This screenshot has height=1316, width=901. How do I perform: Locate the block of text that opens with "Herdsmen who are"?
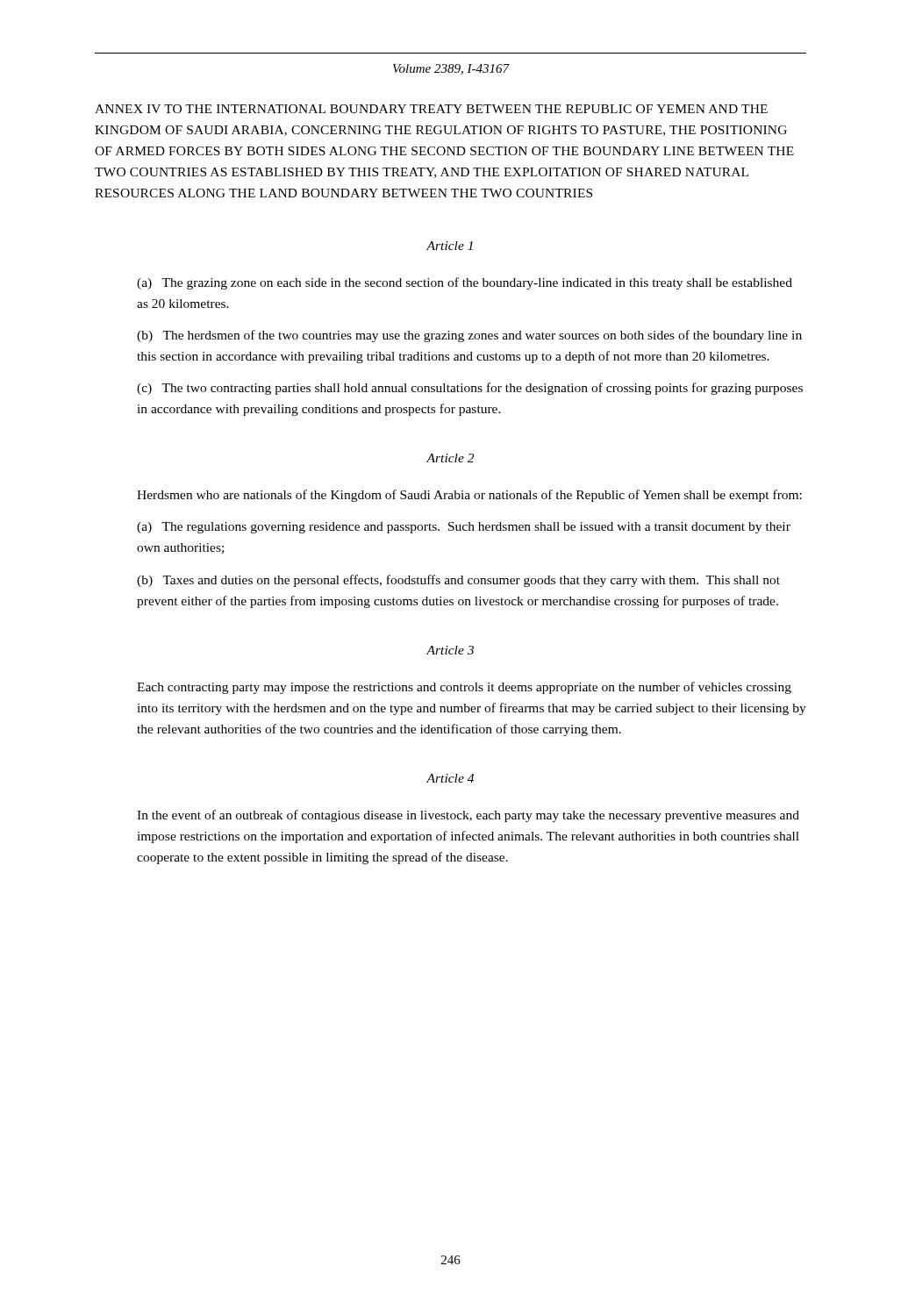point(470,495)
